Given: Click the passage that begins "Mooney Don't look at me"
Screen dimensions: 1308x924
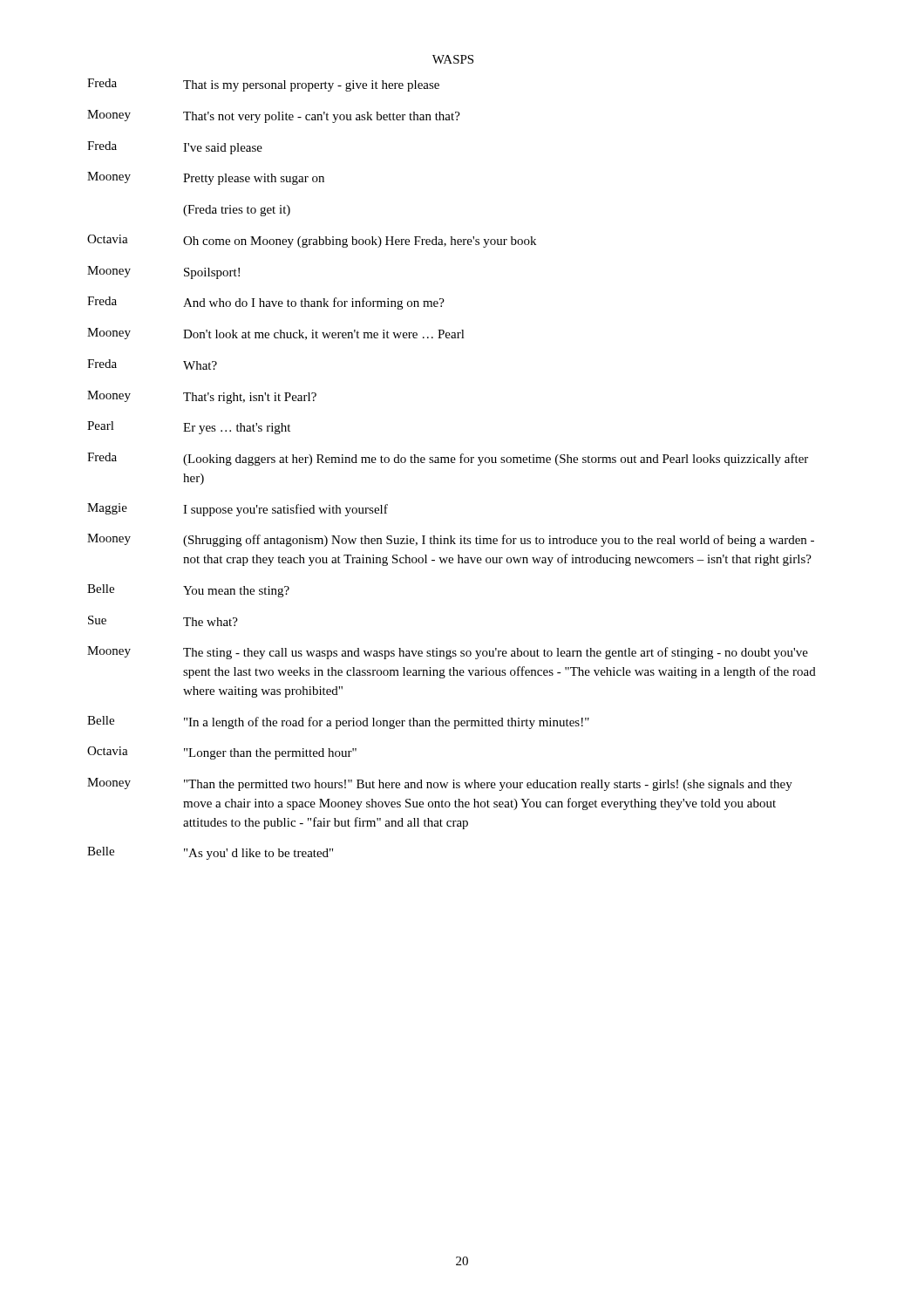Looking at the screenshot, I should point(453,335).
